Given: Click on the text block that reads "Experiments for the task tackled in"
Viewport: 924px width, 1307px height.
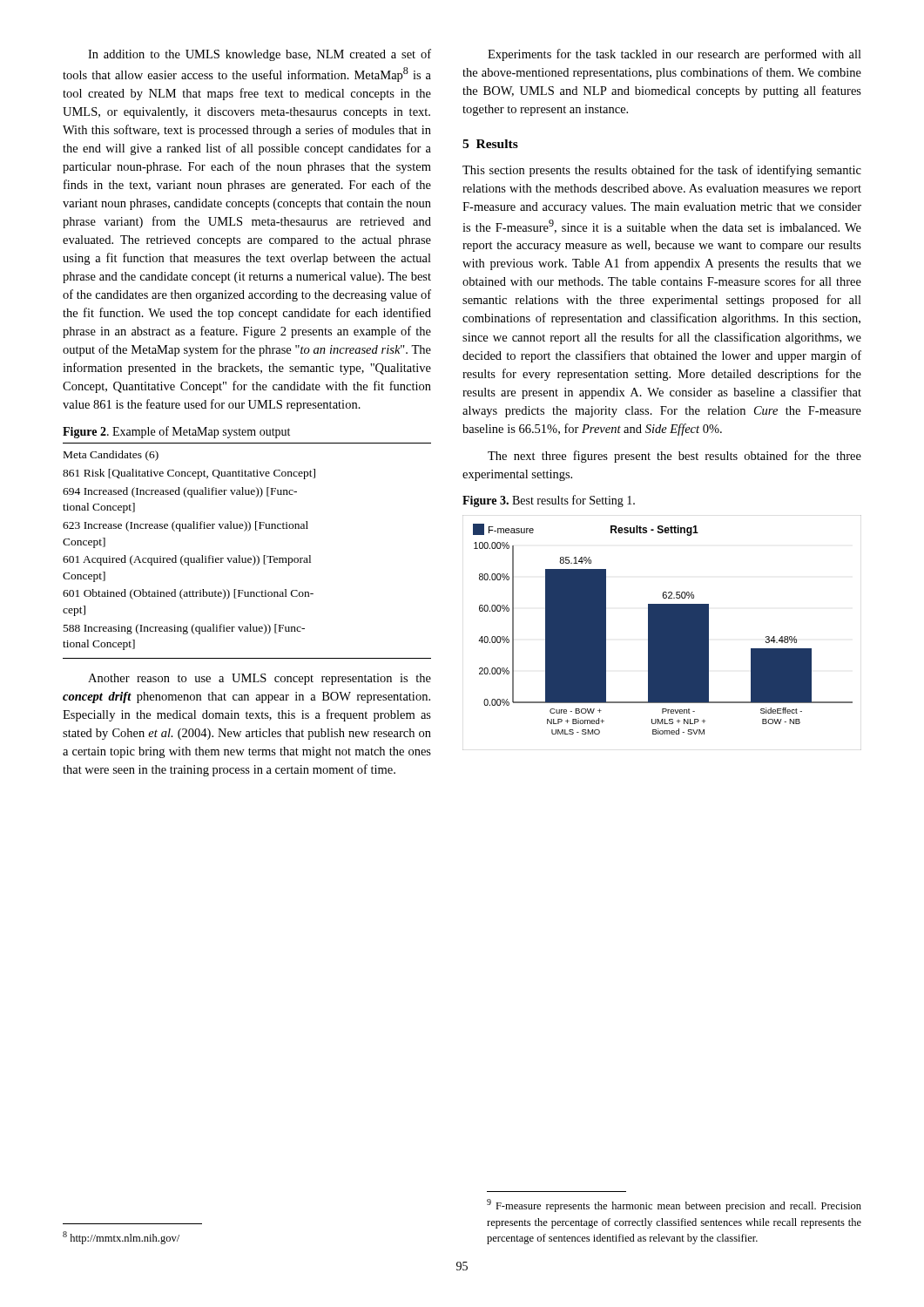Looking at the screenshot, I should point(662,82).
